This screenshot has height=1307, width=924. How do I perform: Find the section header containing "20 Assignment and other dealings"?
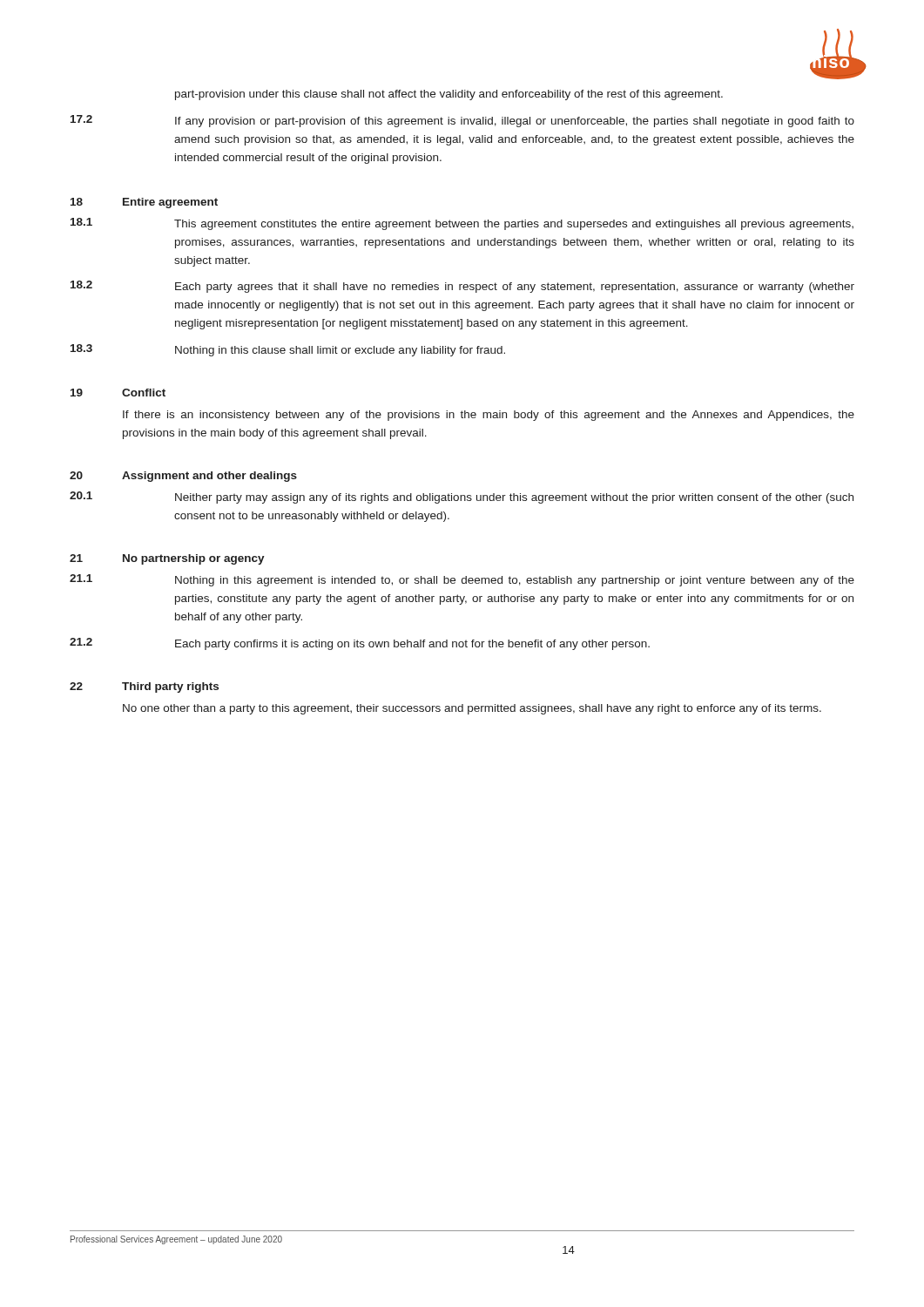183,475
